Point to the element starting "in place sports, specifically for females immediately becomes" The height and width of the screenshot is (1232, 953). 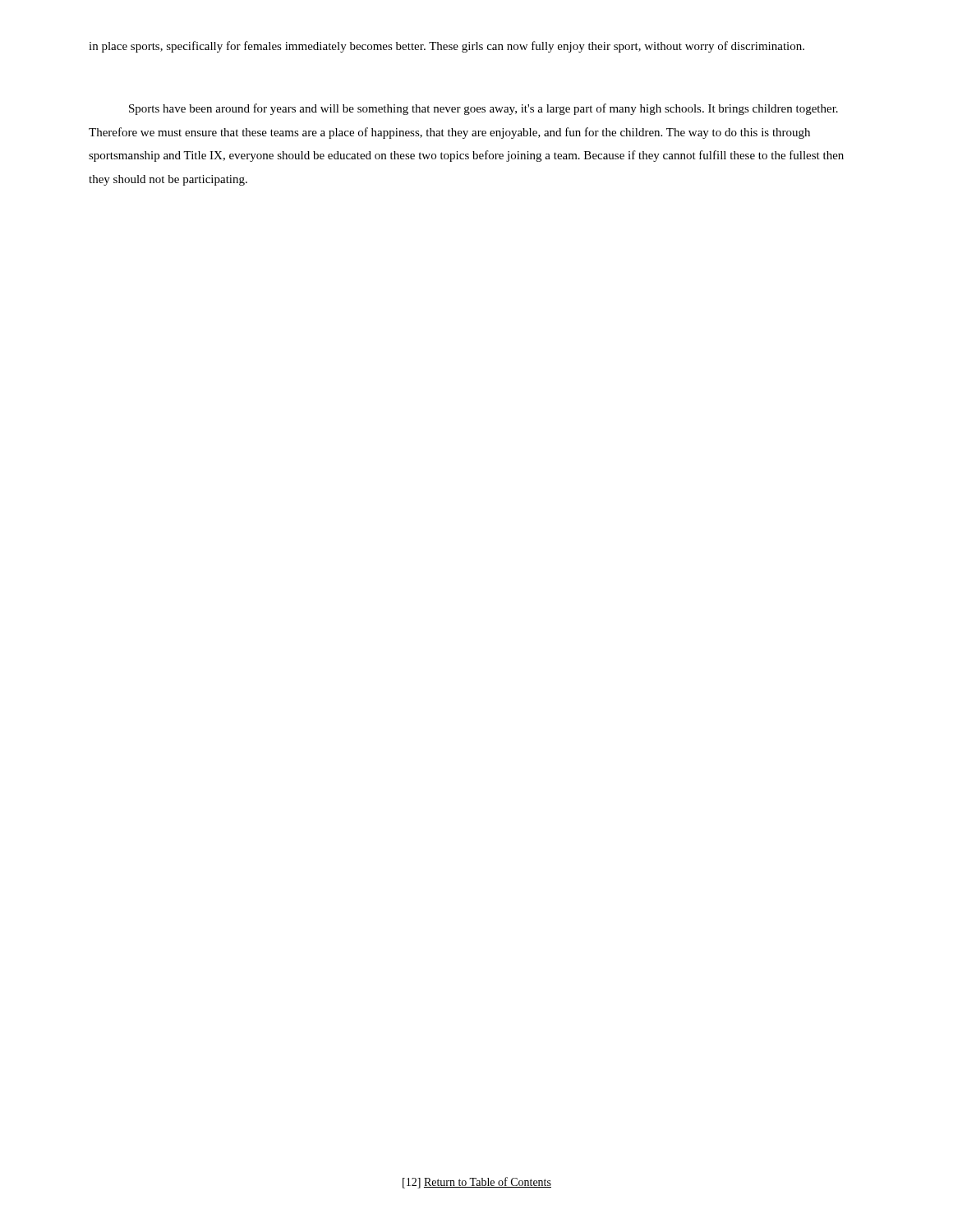(x=447, y=46)
